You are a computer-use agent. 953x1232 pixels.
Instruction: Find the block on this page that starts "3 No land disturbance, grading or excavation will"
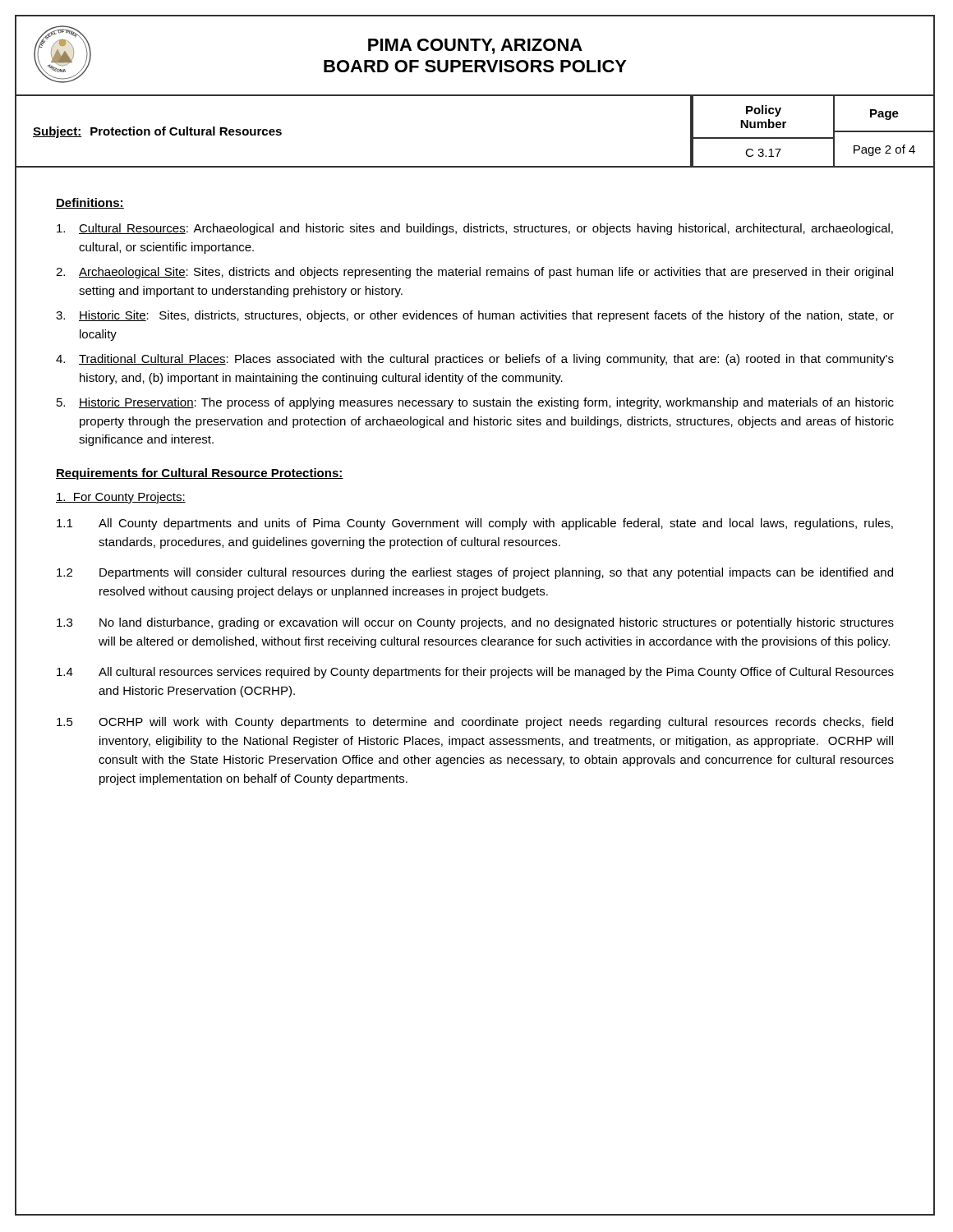pyautogui.click(x=475, y=631)
